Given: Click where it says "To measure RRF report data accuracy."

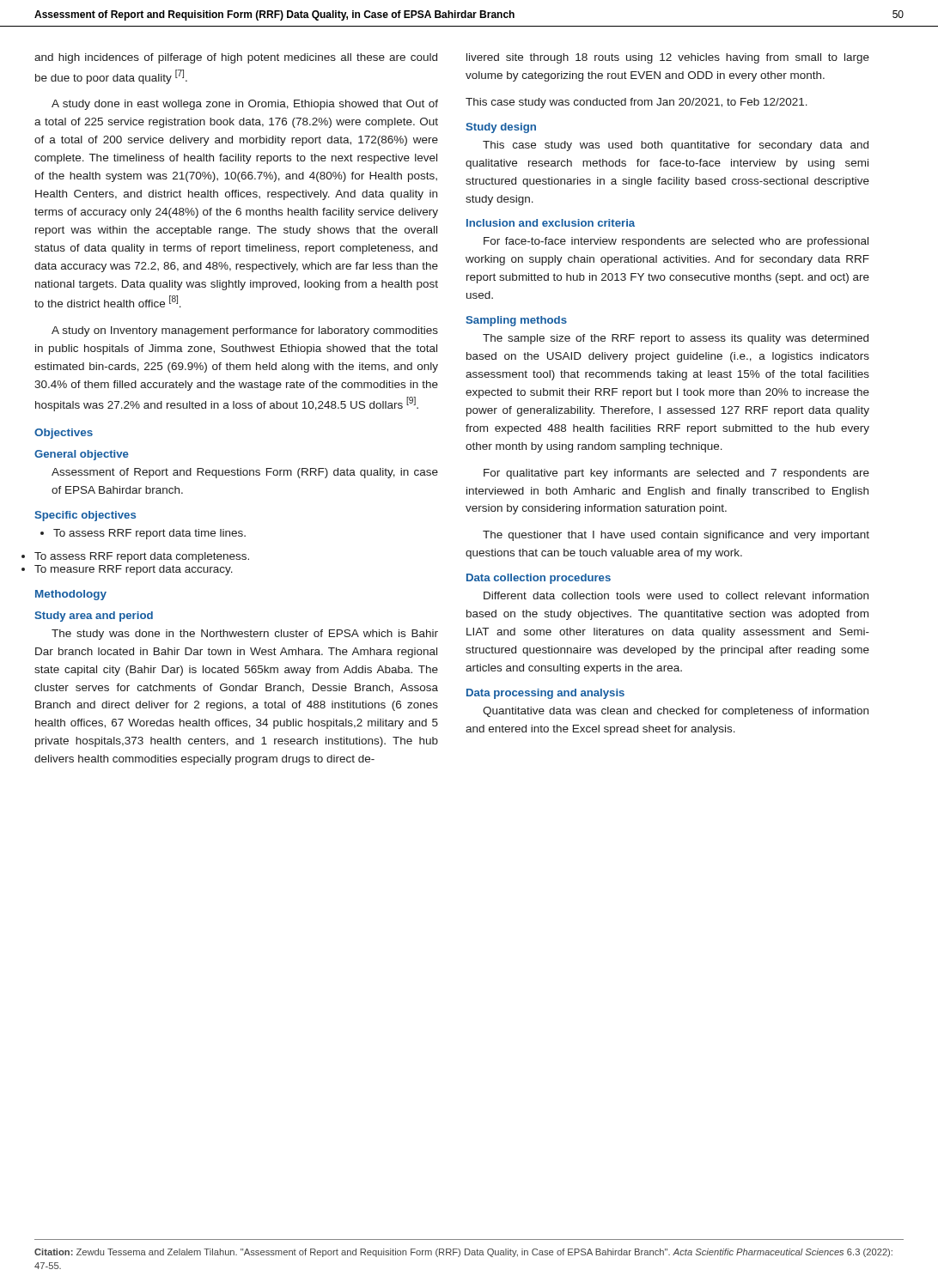Looking at the screenshot, I should (x=236, y=569).
